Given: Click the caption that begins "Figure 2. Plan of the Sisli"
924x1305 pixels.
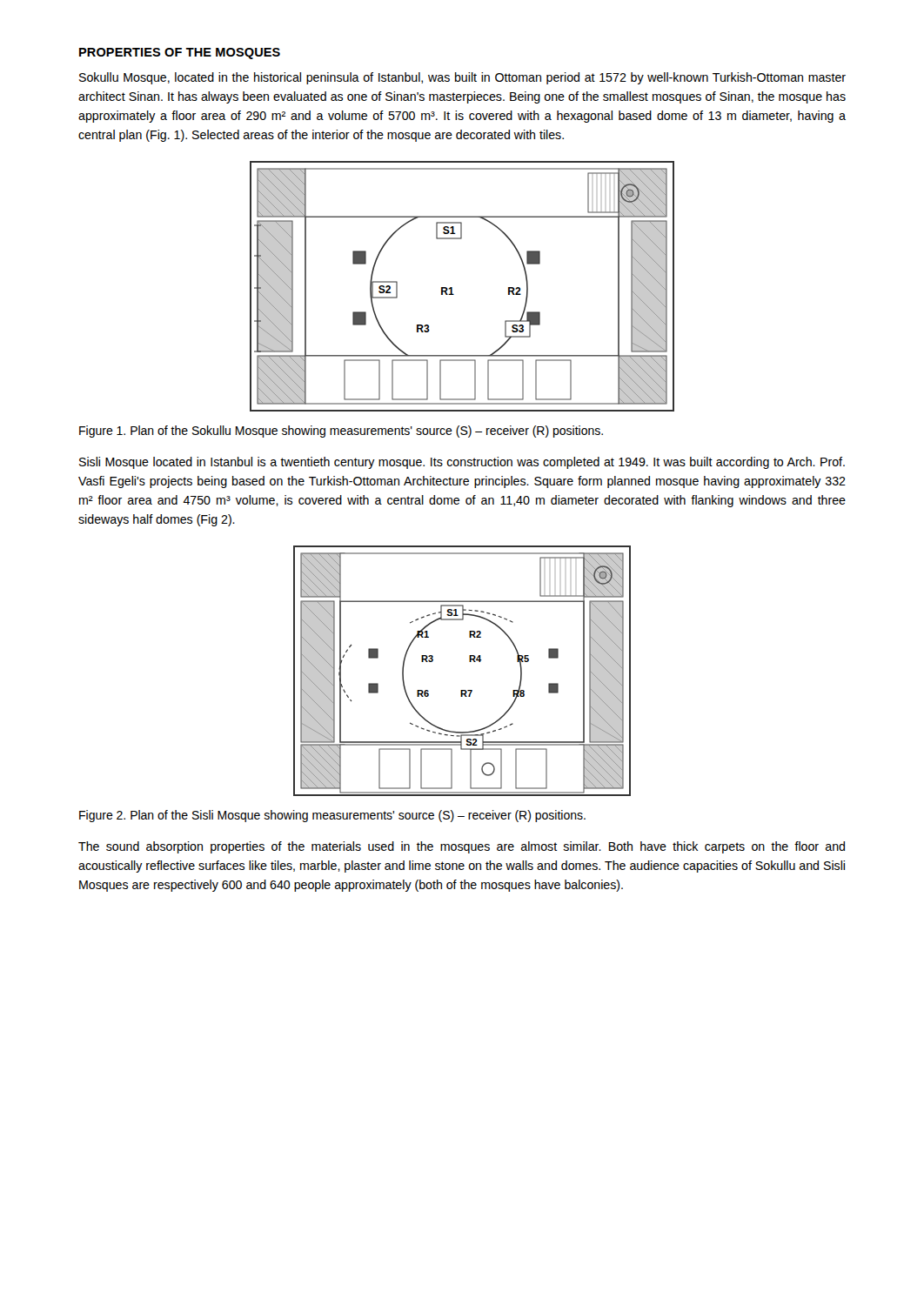Looking at the screenshot, I should coord(332,815).
